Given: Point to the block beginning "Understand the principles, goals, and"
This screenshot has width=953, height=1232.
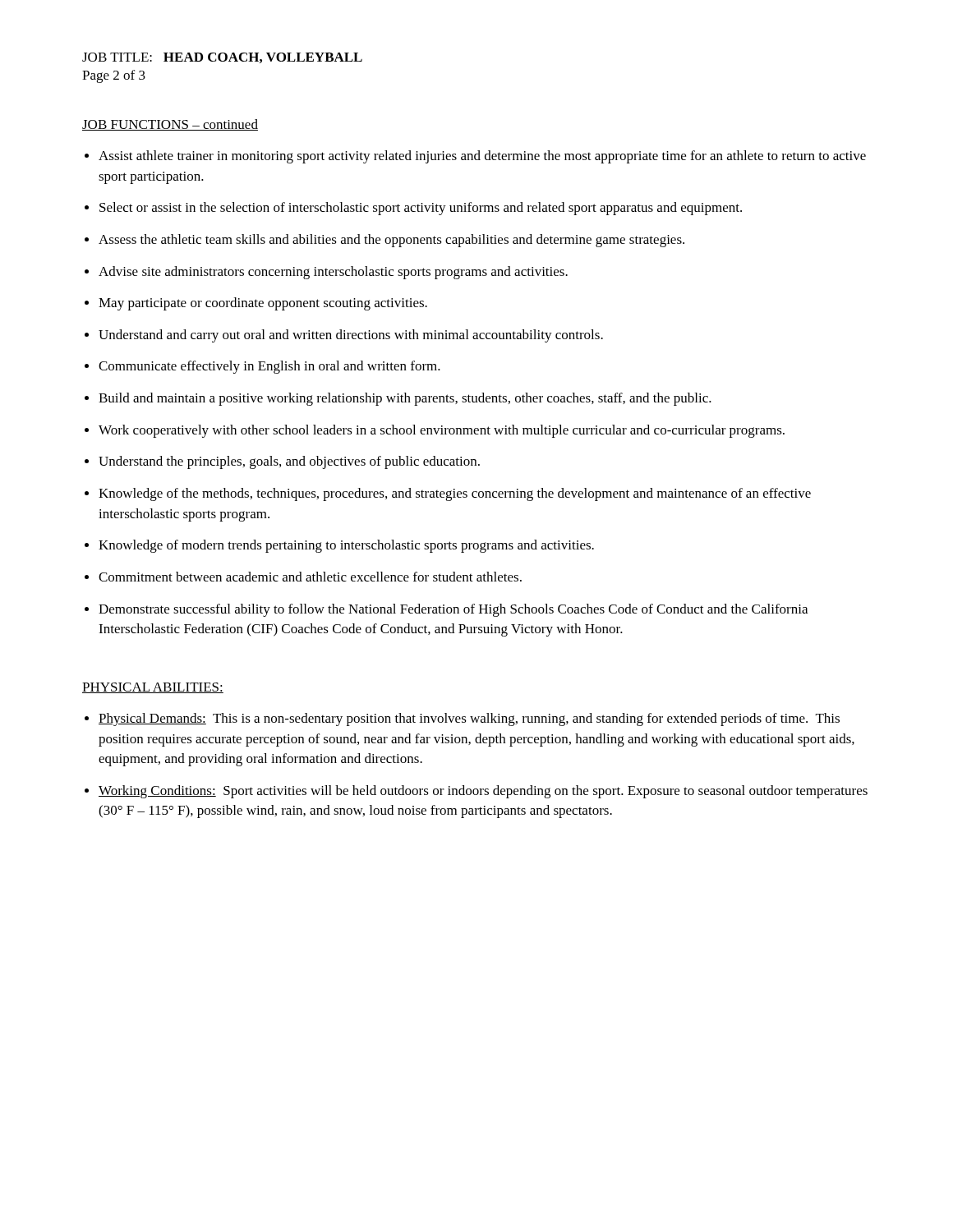Looking at the screenshot, I should point(290,462).
